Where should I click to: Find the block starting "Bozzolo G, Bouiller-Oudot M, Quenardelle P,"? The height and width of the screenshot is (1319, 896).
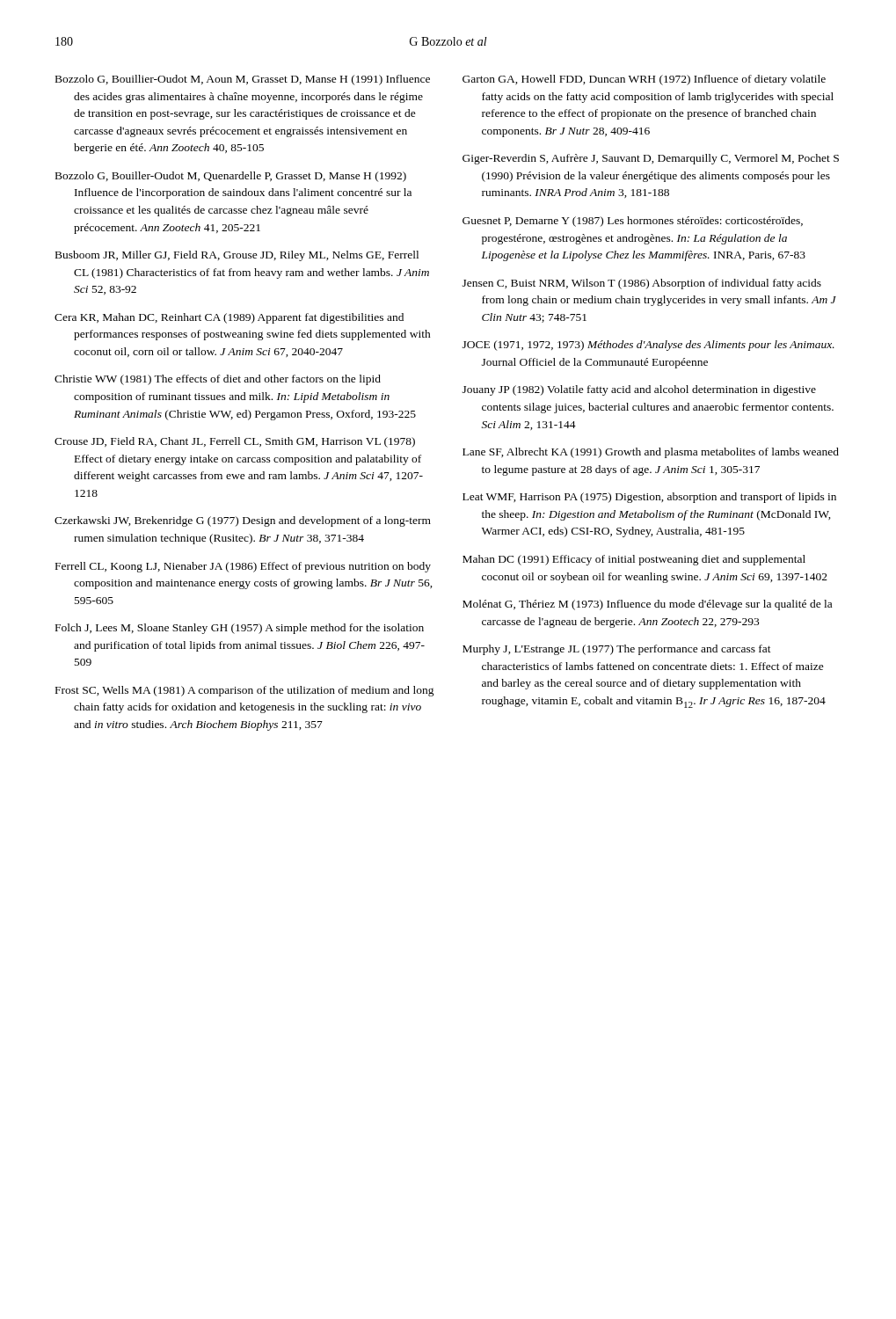[233, 201]
